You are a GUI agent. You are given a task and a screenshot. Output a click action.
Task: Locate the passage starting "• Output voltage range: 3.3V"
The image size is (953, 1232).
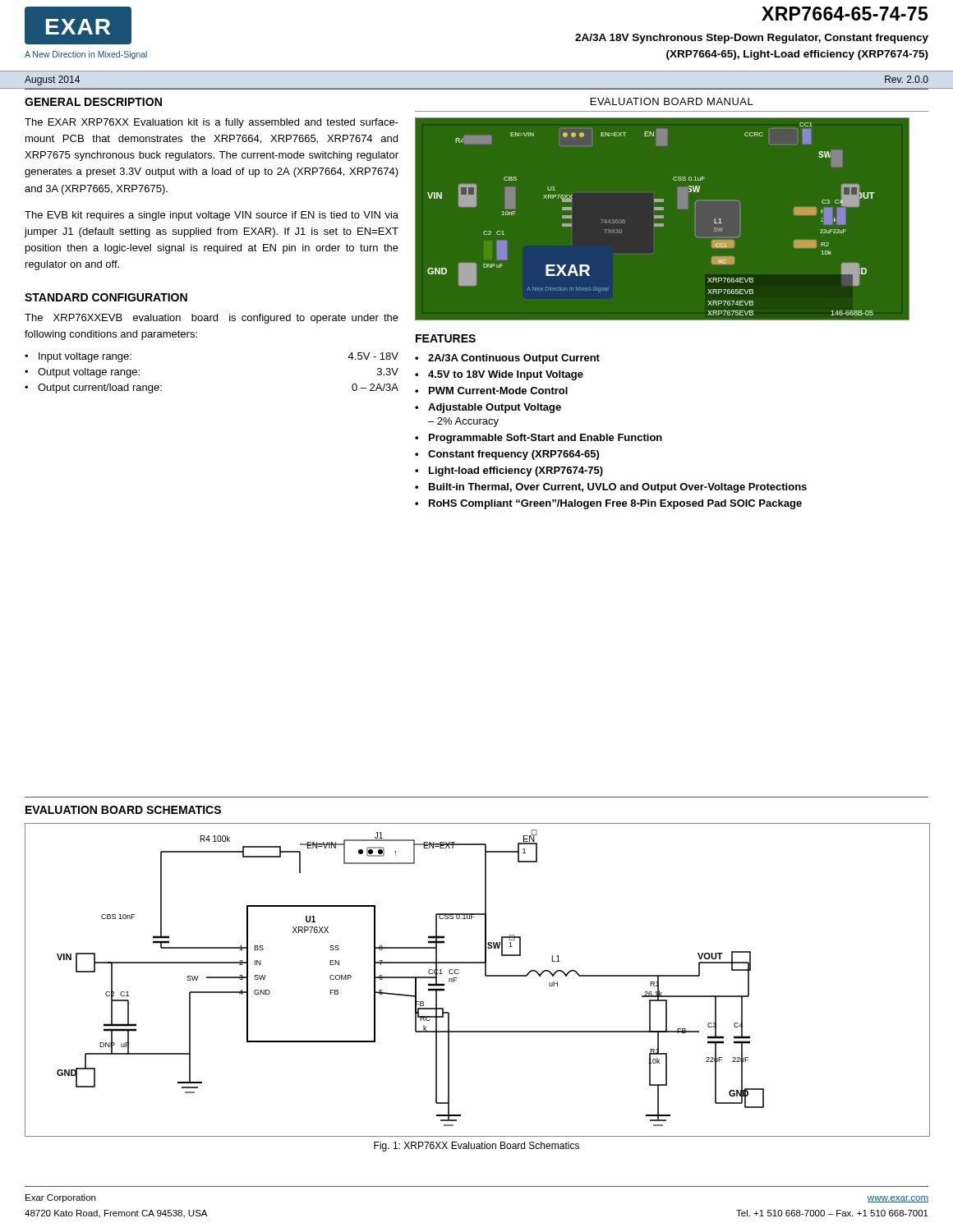click(83, 372)
